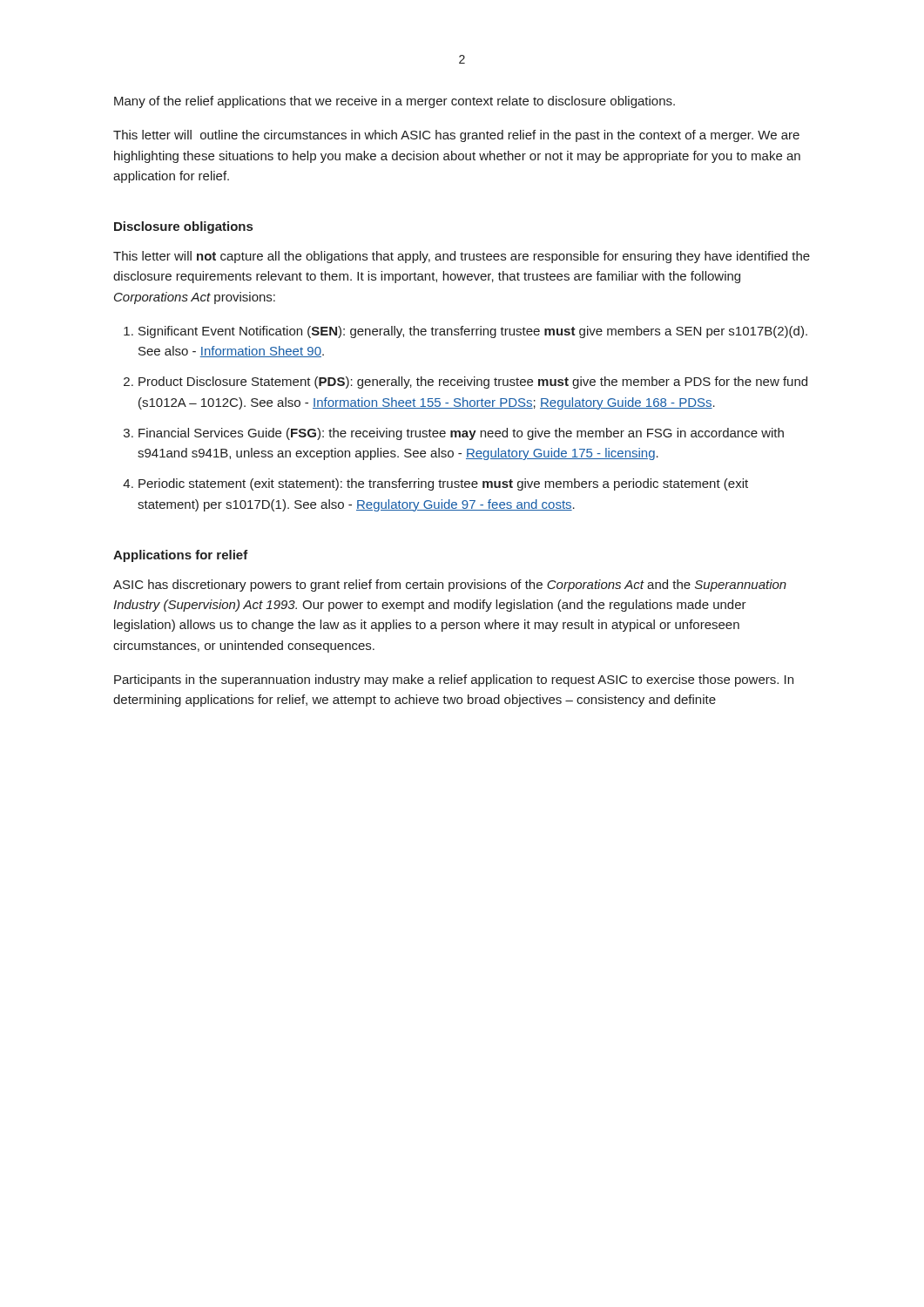This screenshot has width=924, height=1307.
Task: Select the list item that reads "Periodic statement (exit statement): the transferring trustee"
Action: (x=443, y=494)
